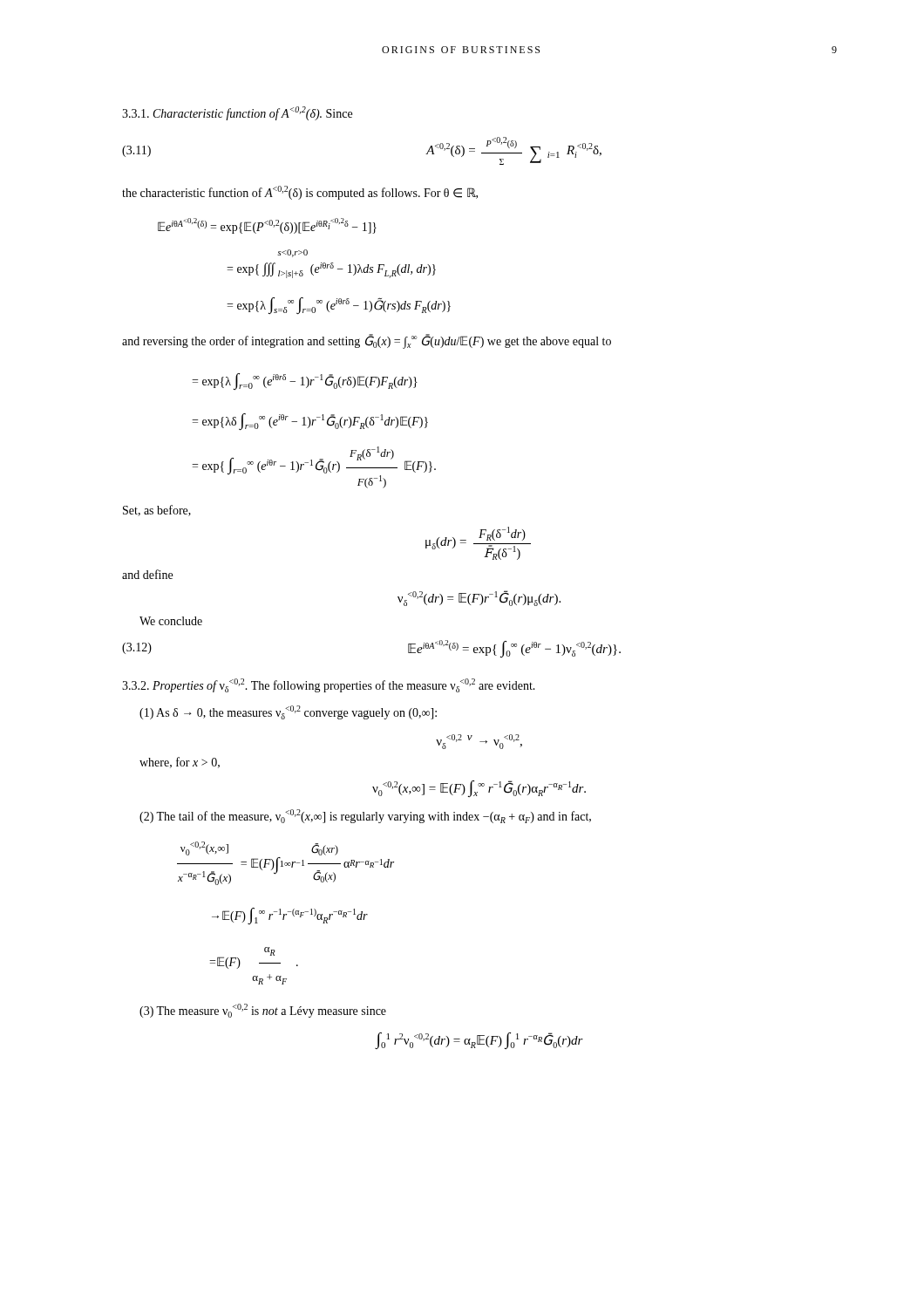Screen dimensions: 1308x924
Task: Locate the region starting "𝔼eiθA 0l>|s|+δ (eiθrδ − 1)λds"
Action: (x=267, y=226)
